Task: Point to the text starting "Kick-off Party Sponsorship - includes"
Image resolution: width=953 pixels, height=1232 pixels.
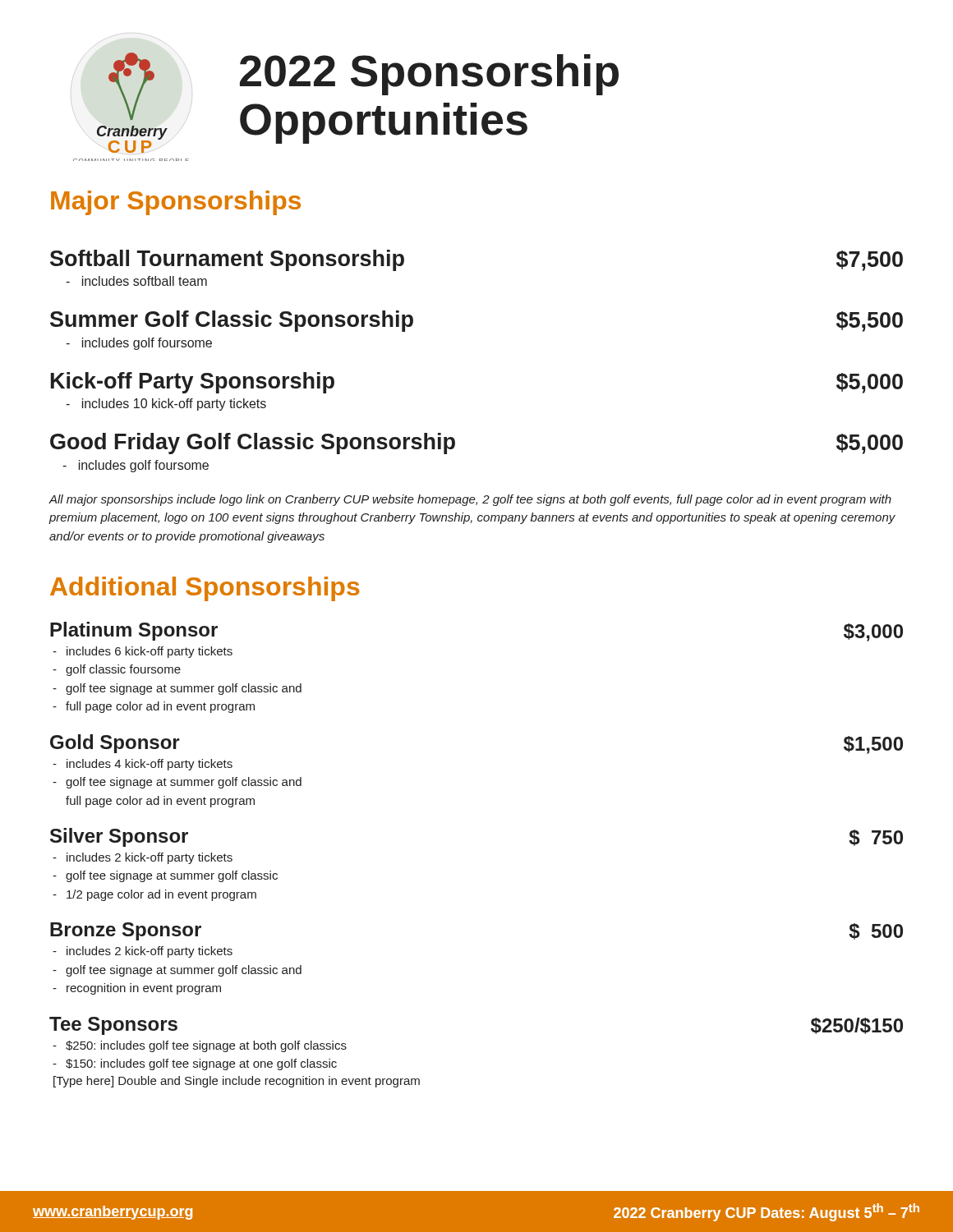Action: [187, 383]
